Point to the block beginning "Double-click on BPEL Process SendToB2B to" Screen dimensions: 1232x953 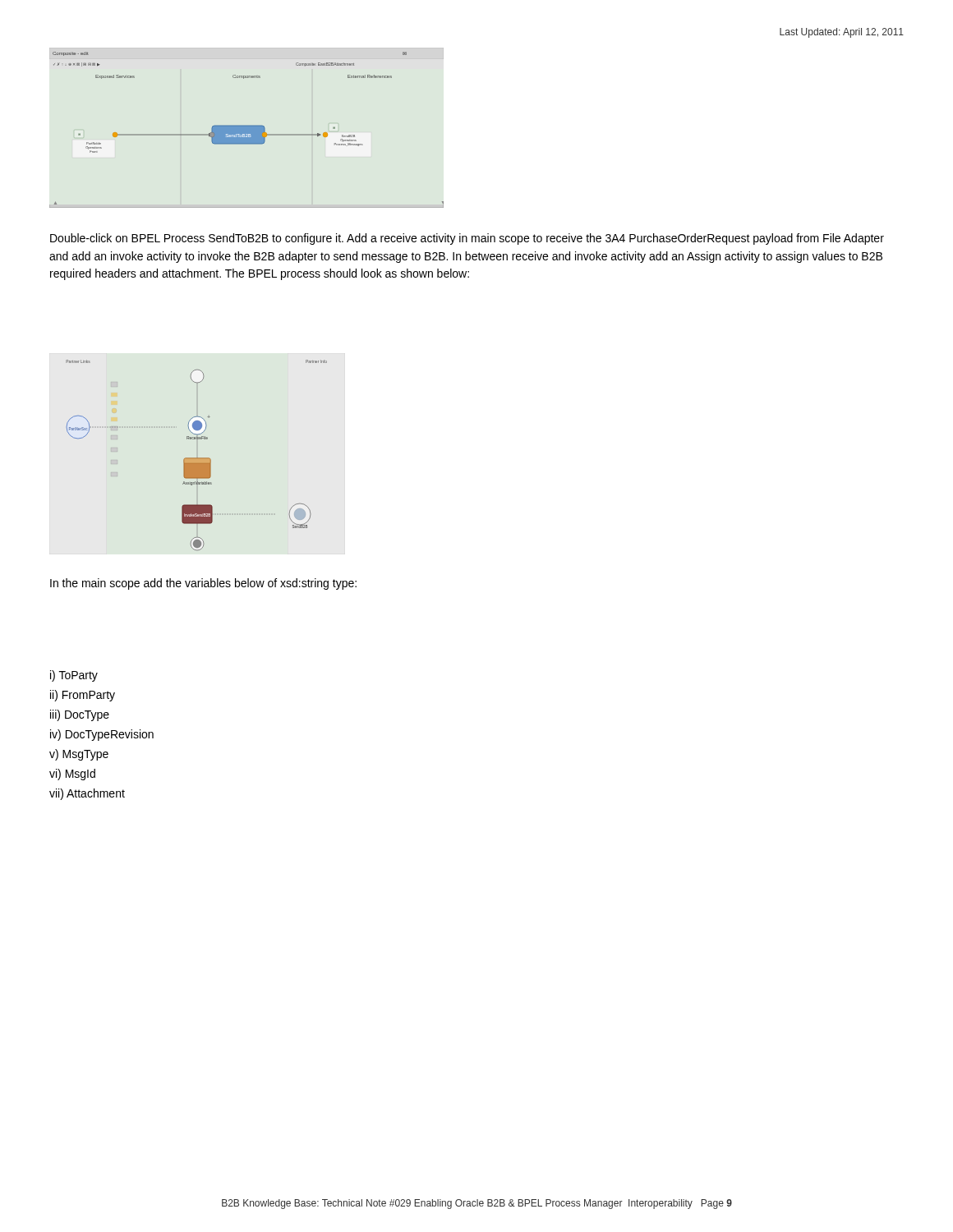[x=467, y=256]
